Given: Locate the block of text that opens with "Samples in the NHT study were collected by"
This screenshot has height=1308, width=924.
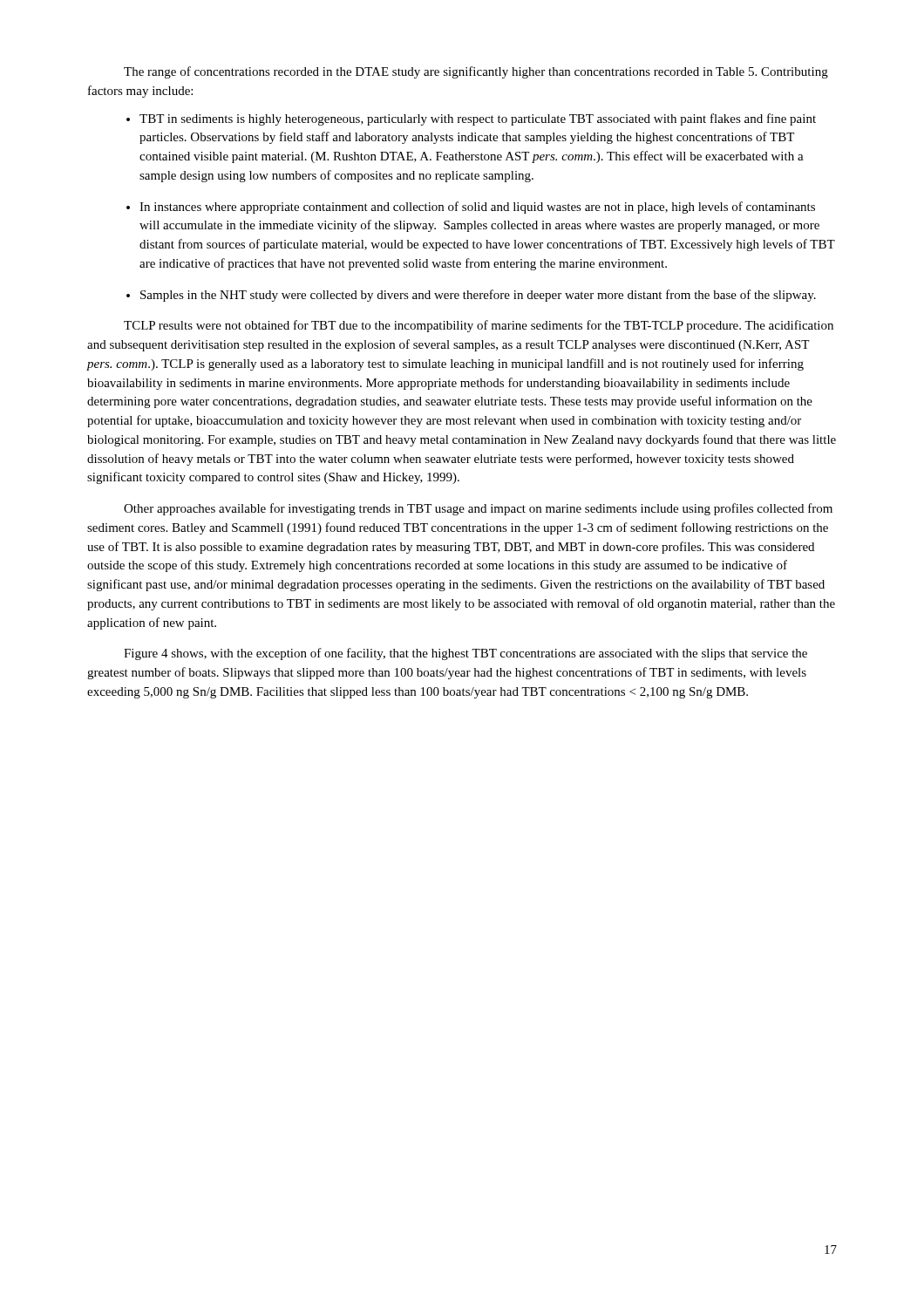Looking at the screenshot, I should [478, 294].
